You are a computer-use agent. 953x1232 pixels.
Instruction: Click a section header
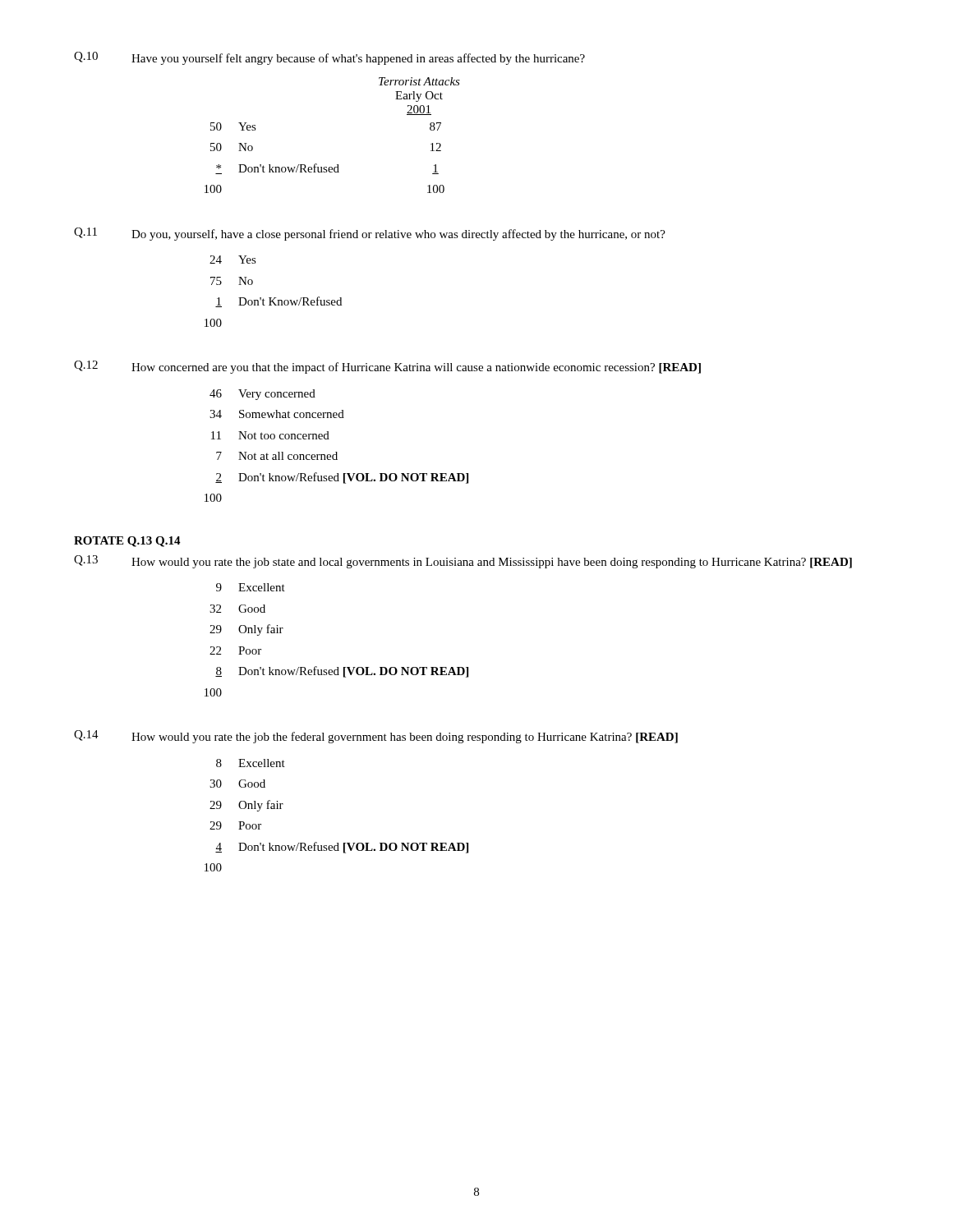click(x=127, y=540)
